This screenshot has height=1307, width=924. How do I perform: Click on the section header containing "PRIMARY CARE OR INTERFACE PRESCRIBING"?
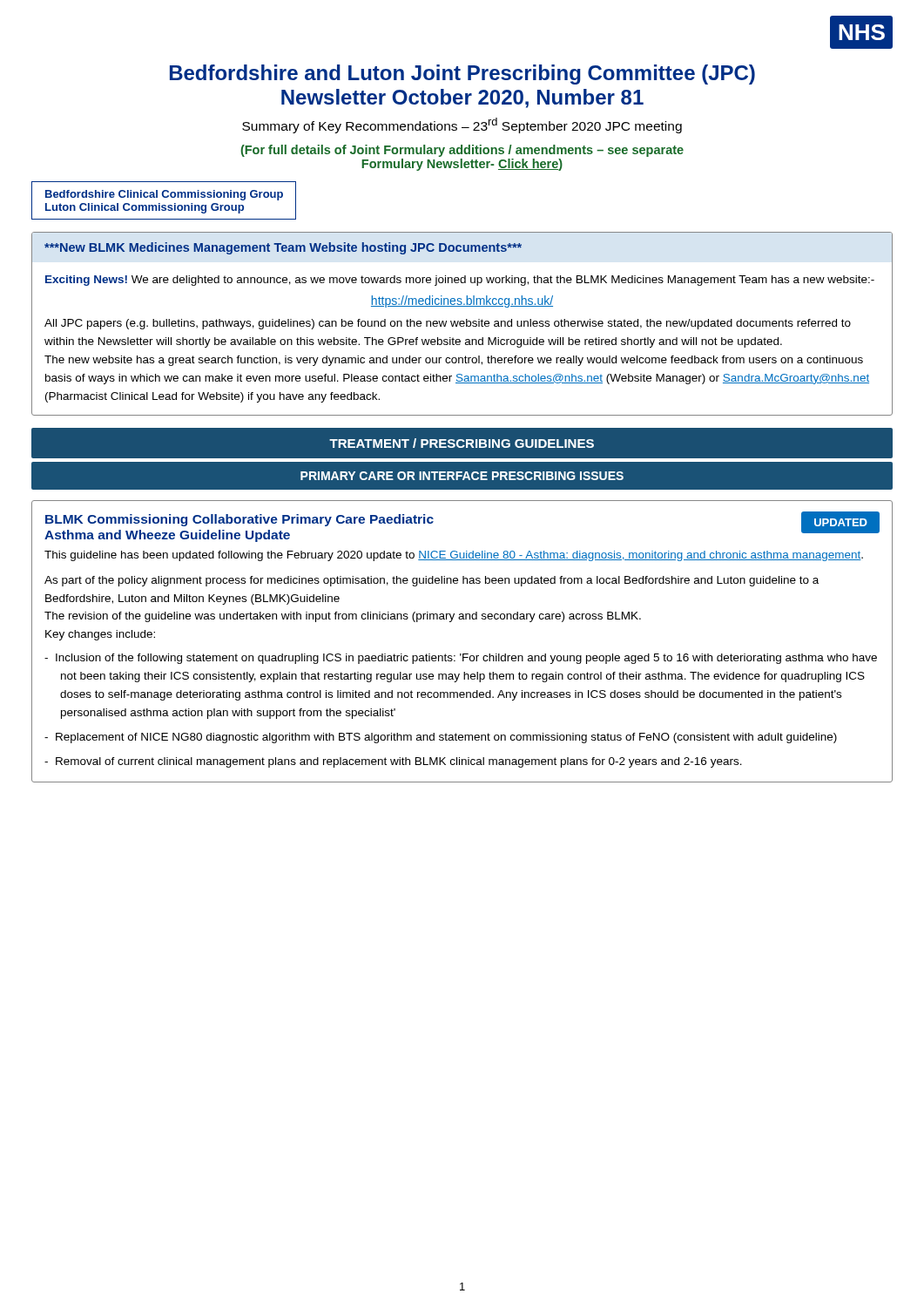click(x=462, y=475)
